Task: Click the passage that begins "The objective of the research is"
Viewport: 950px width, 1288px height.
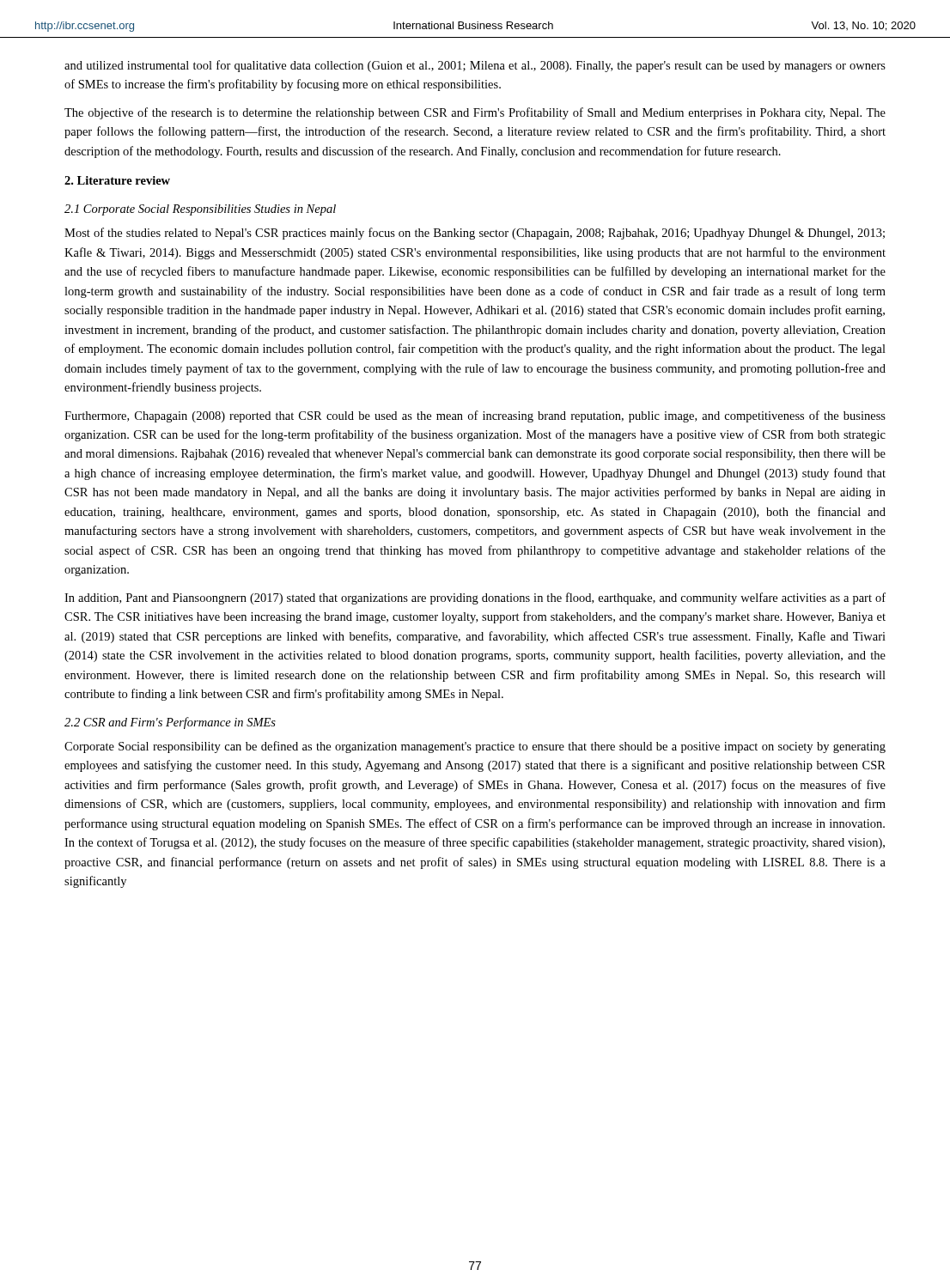Action: pyautogui.click(x=475, y=132)
